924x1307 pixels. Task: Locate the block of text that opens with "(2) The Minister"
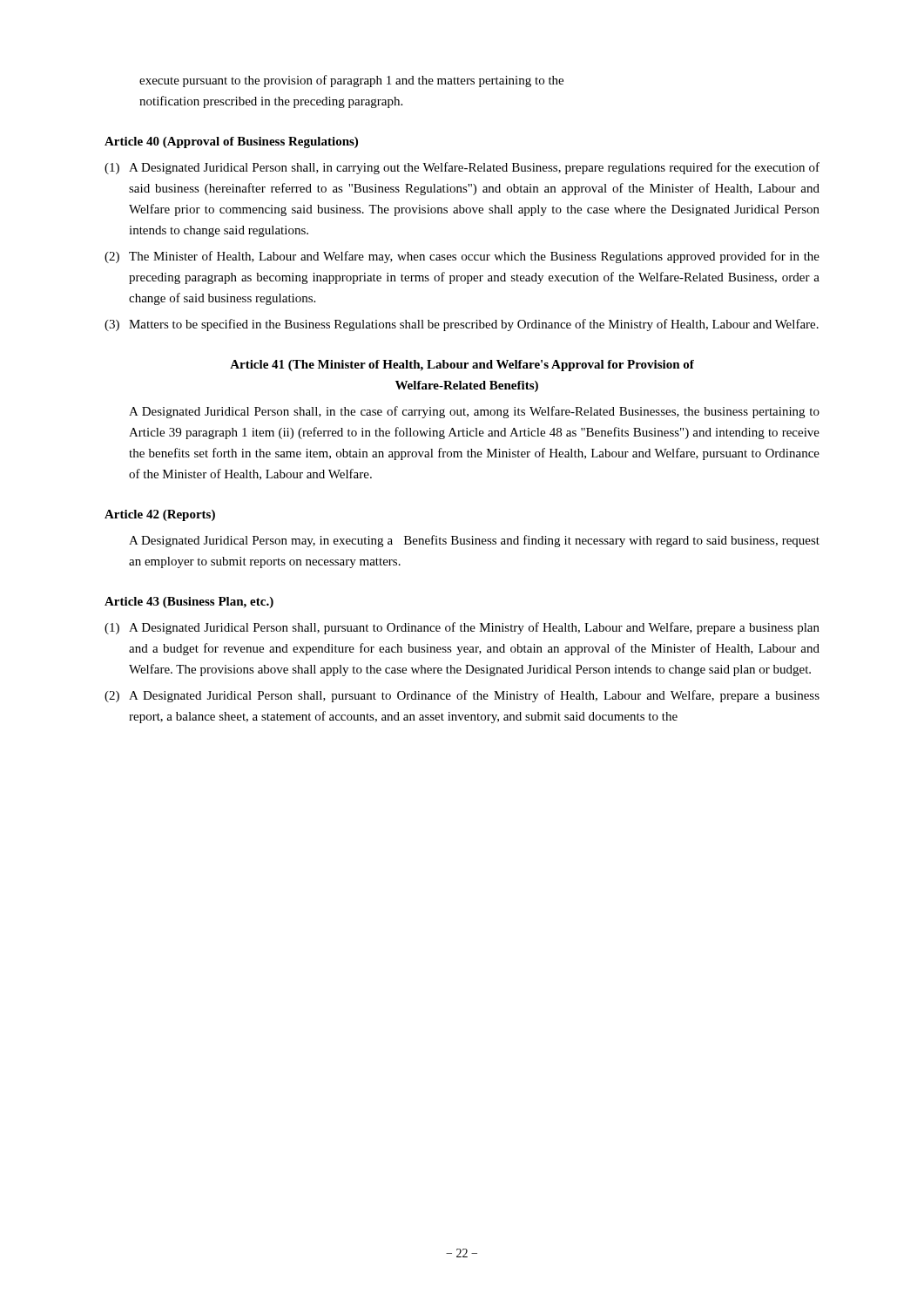tap(462, 277)
